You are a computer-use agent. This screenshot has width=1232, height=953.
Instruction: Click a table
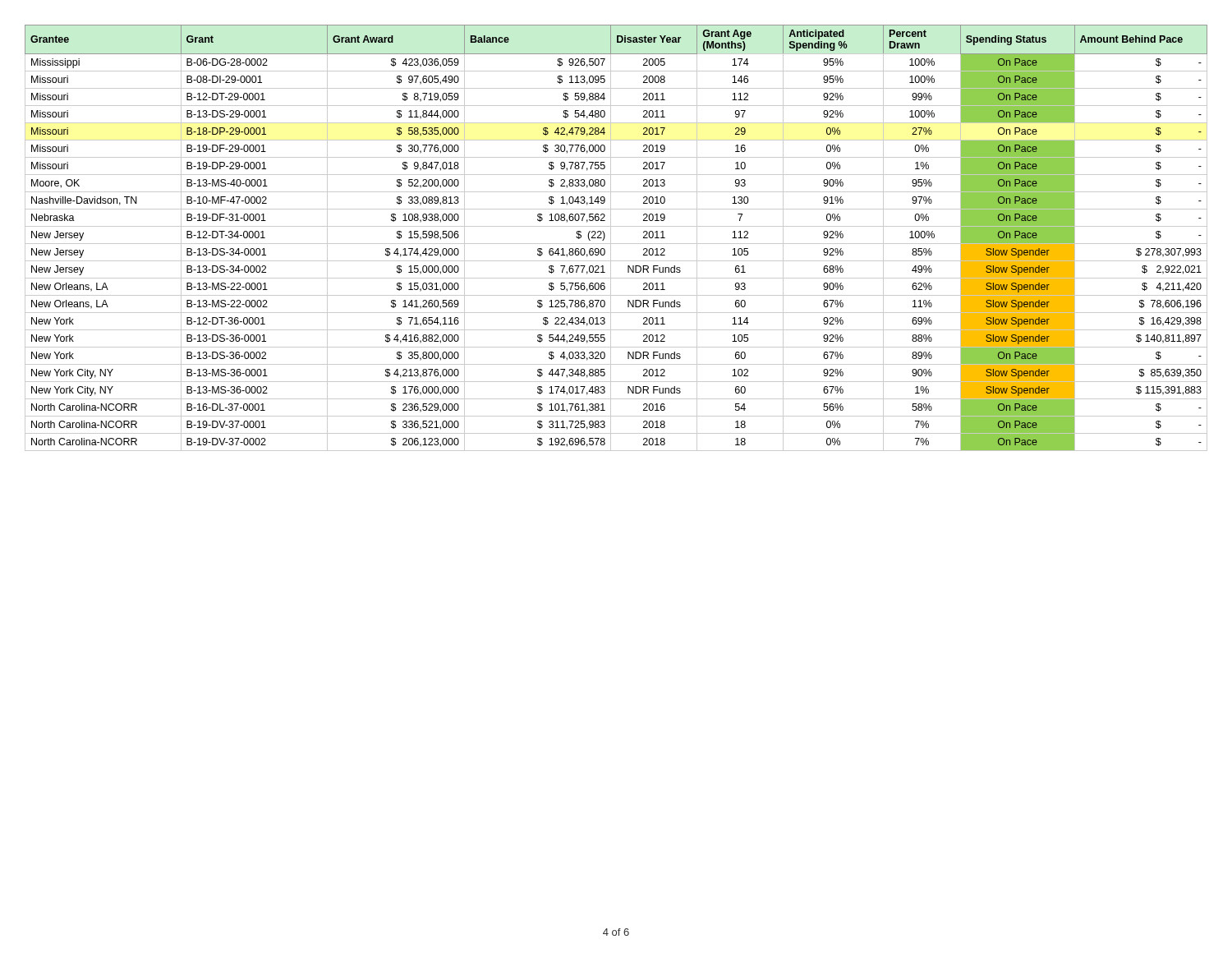pos(616,238)
